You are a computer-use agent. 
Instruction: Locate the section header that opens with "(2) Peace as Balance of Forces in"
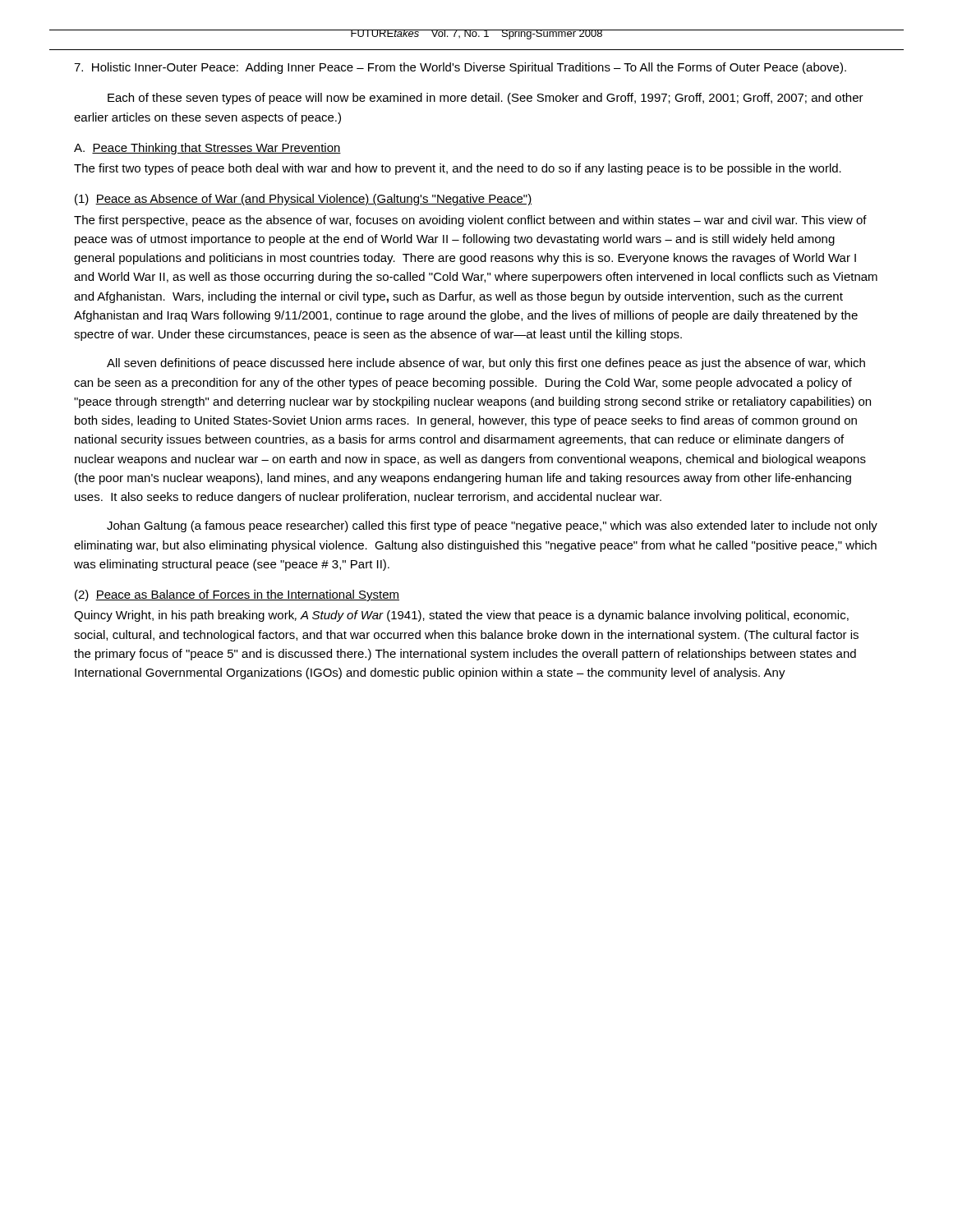click(x=237, y=595)
